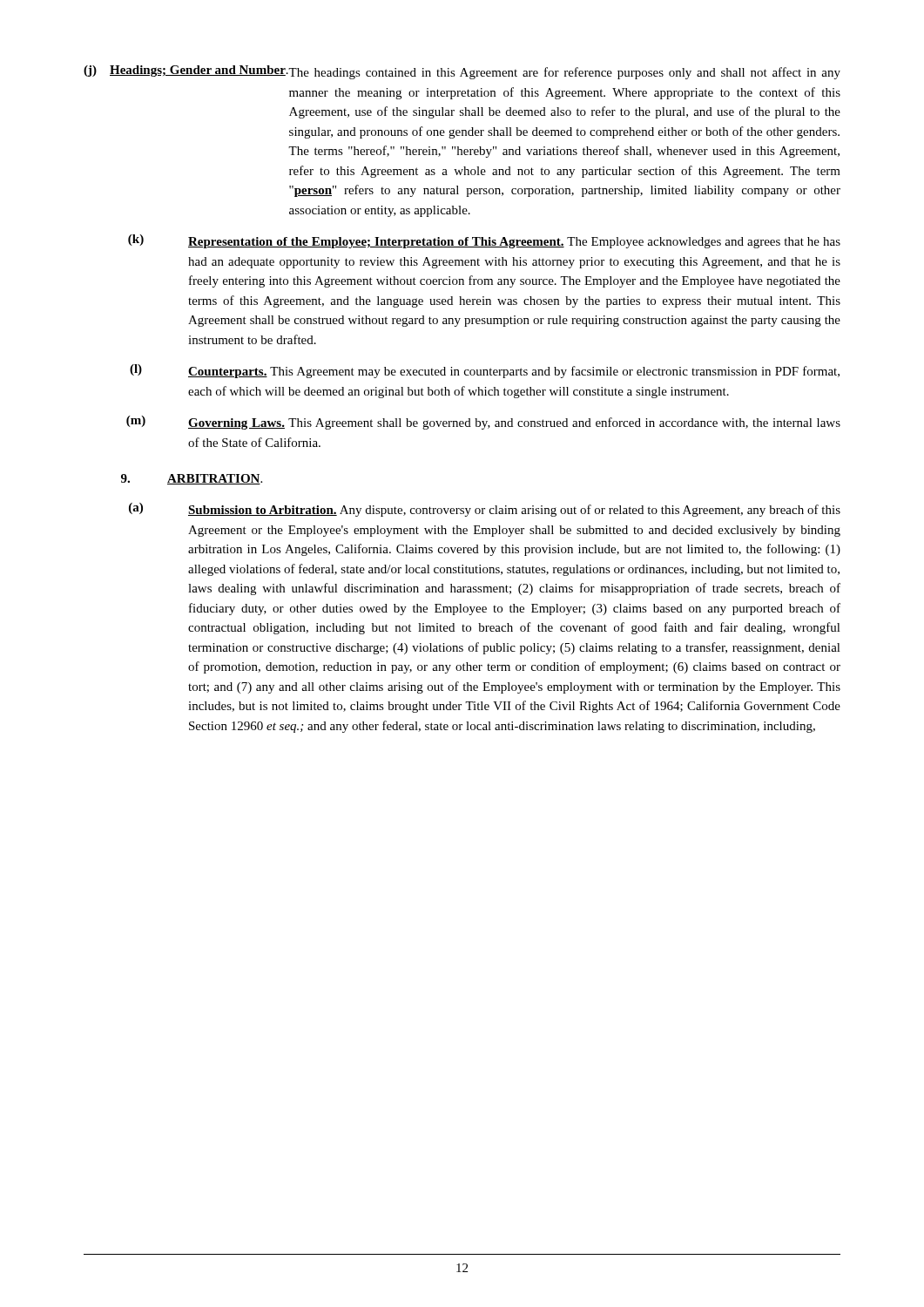
Task: Click on the text starting "(k) Representation of the Employee; Interpretation of"
Action: (462, 291)
